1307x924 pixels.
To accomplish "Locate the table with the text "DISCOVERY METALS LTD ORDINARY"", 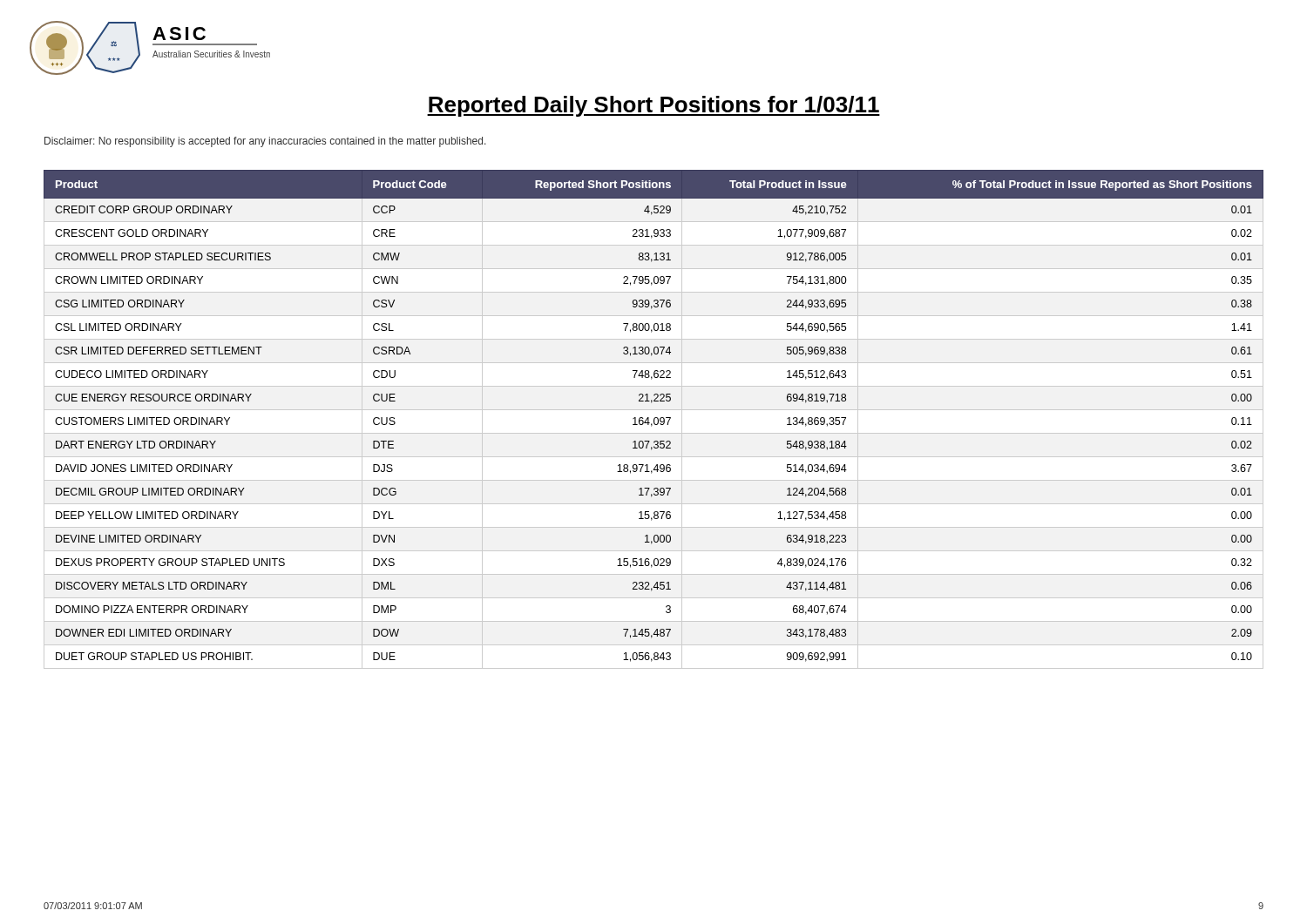I will click(x=654, y=419).
